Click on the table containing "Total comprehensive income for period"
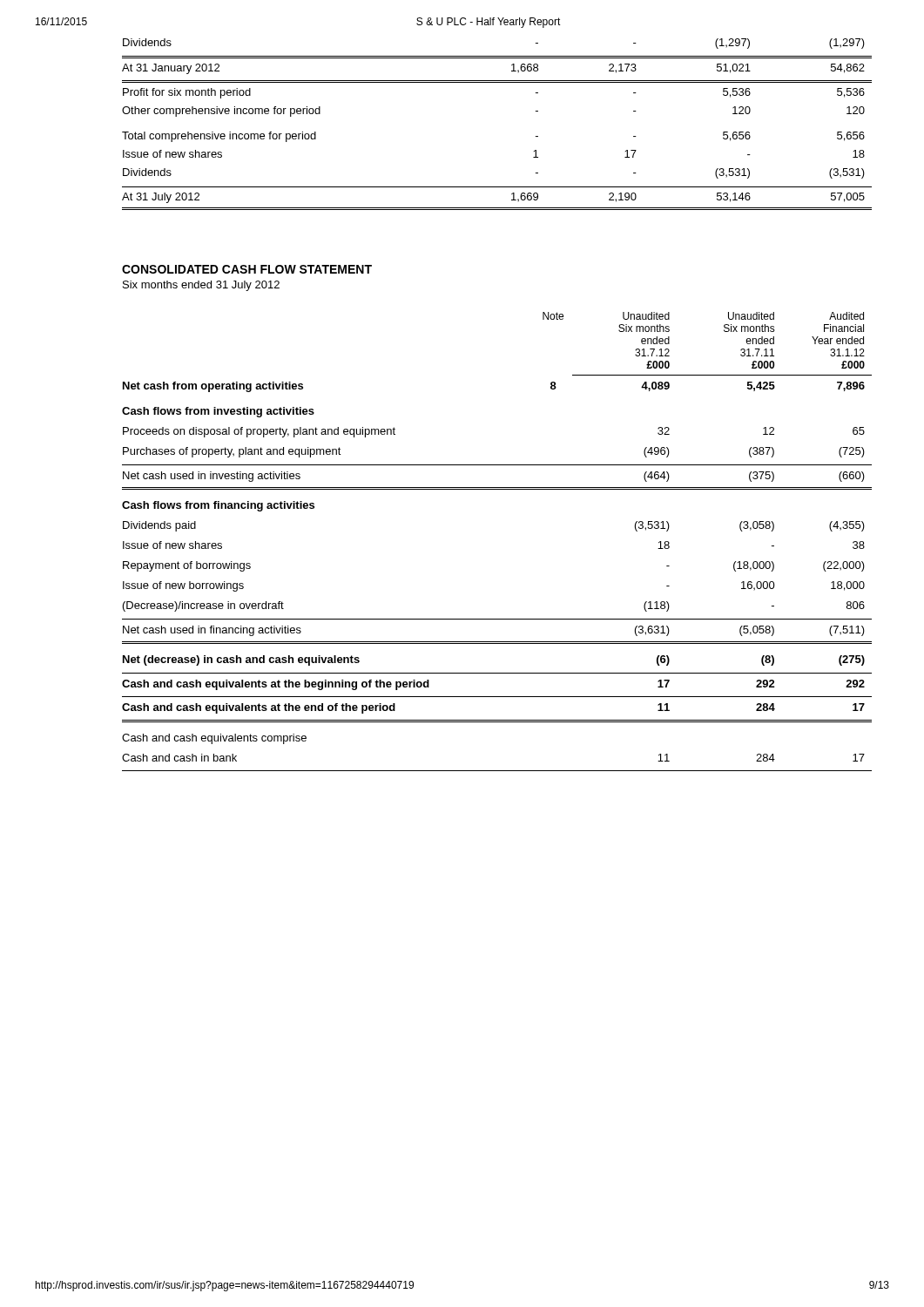Image resolution: width=924 pixels, height=1307 pixels. click(x=462, y=122)
